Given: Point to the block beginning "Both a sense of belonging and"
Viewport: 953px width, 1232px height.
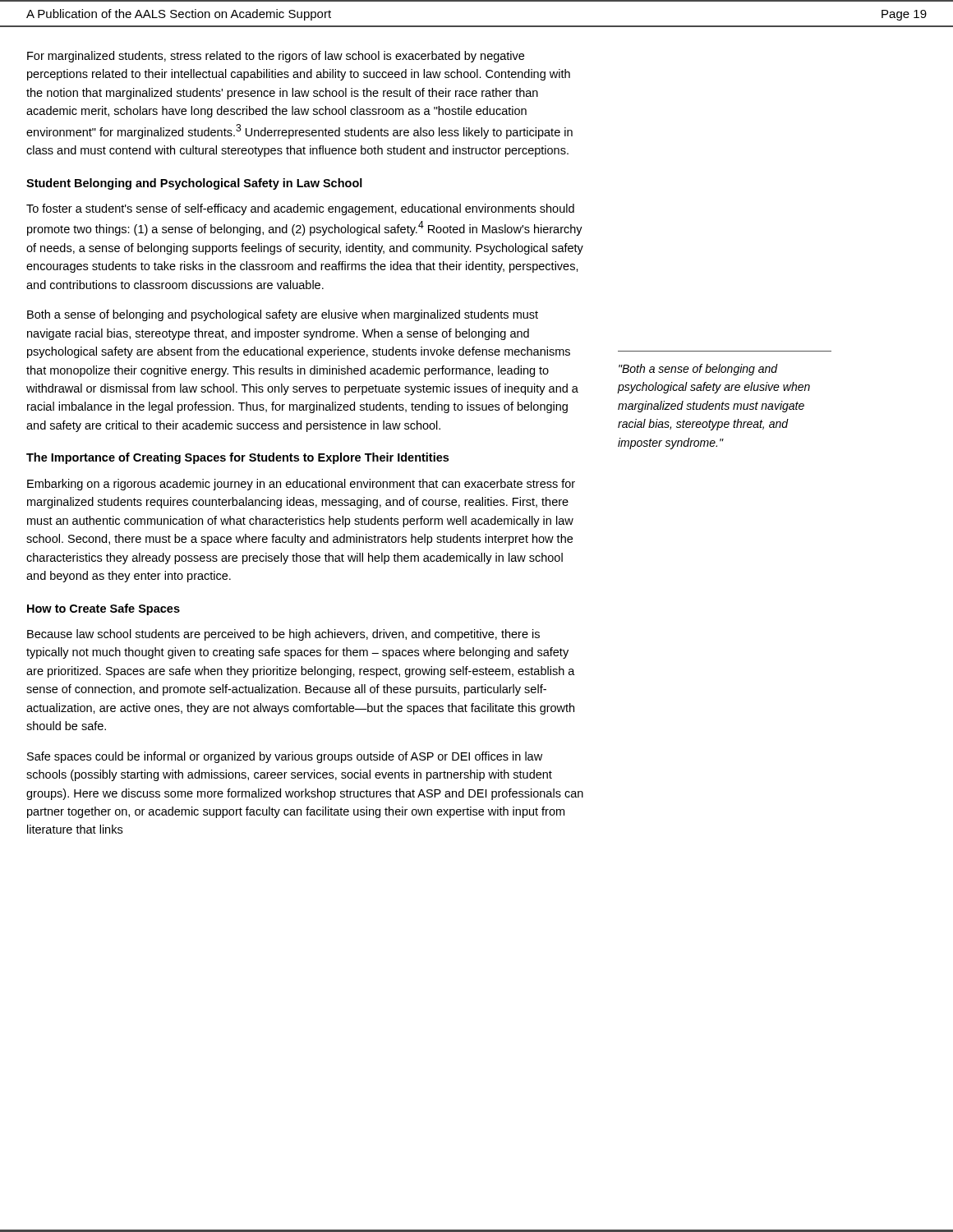Looking at the screenshot, I should [302, 370].
